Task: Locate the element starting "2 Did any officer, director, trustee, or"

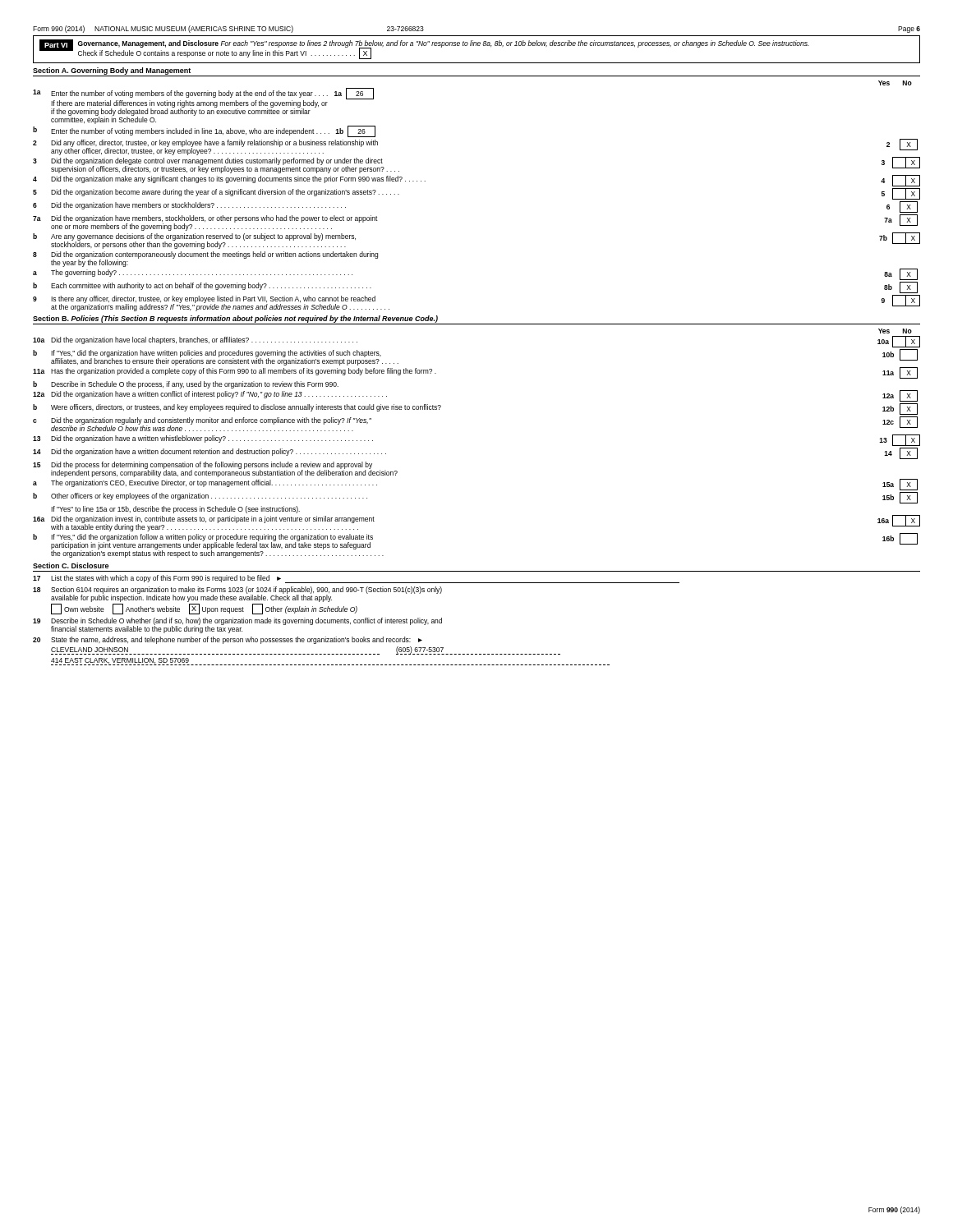Action: pyautogui.click(x=205, y=145)
